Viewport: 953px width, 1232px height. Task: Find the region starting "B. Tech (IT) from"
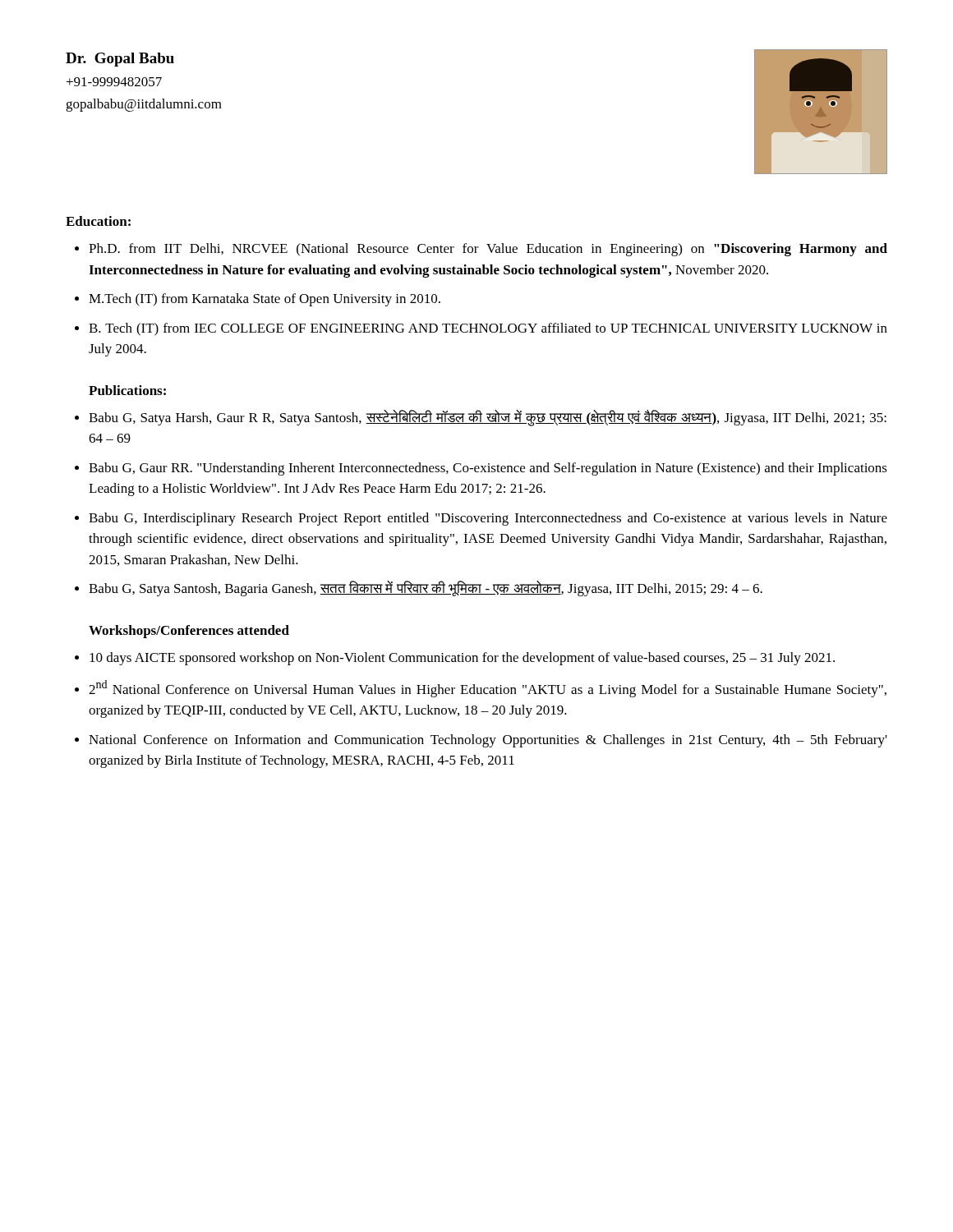point(488,338)
